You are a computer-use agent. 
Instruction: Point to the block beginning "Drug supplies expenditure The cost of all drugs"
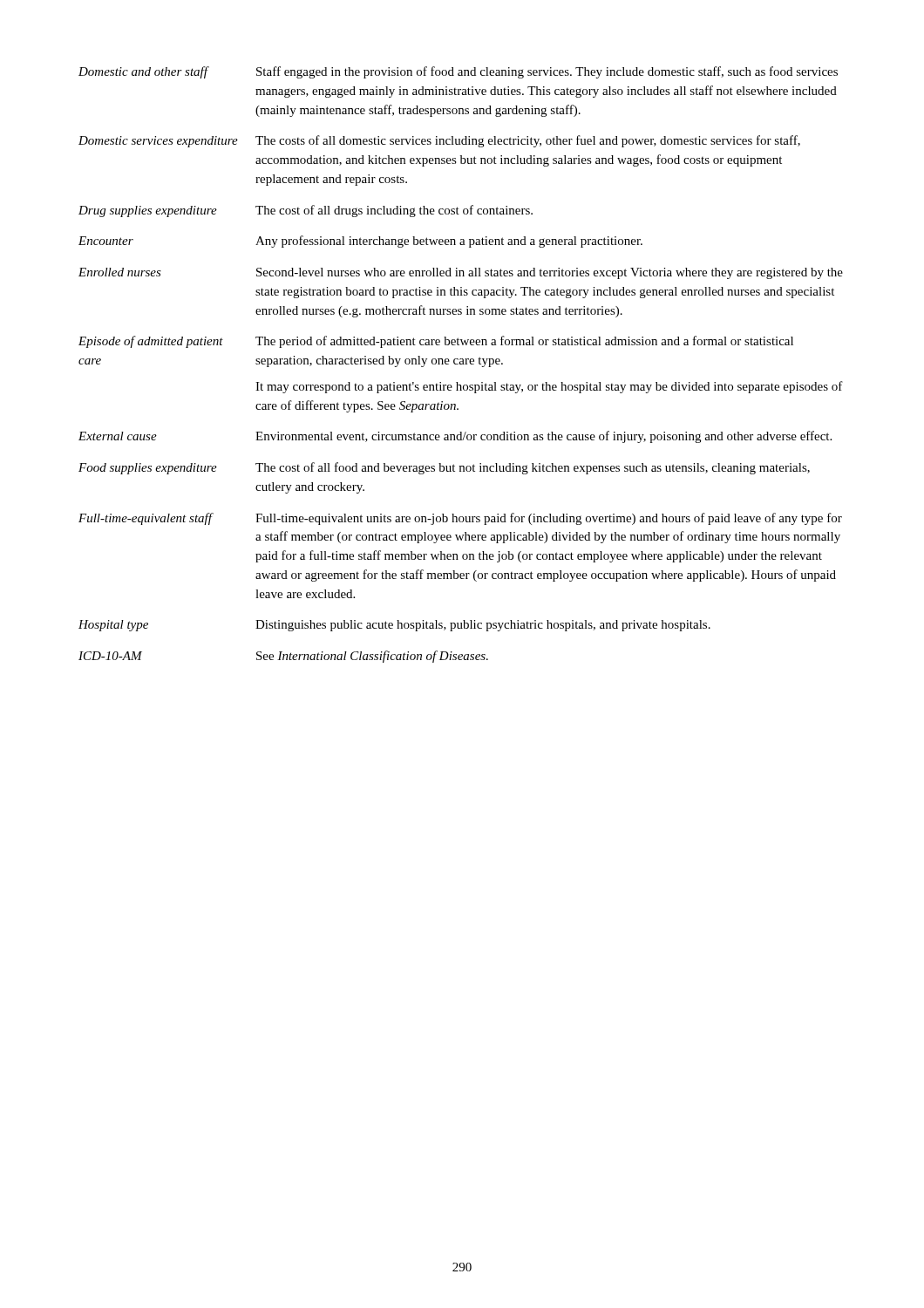pyautogui.click(x=462, y=211)
